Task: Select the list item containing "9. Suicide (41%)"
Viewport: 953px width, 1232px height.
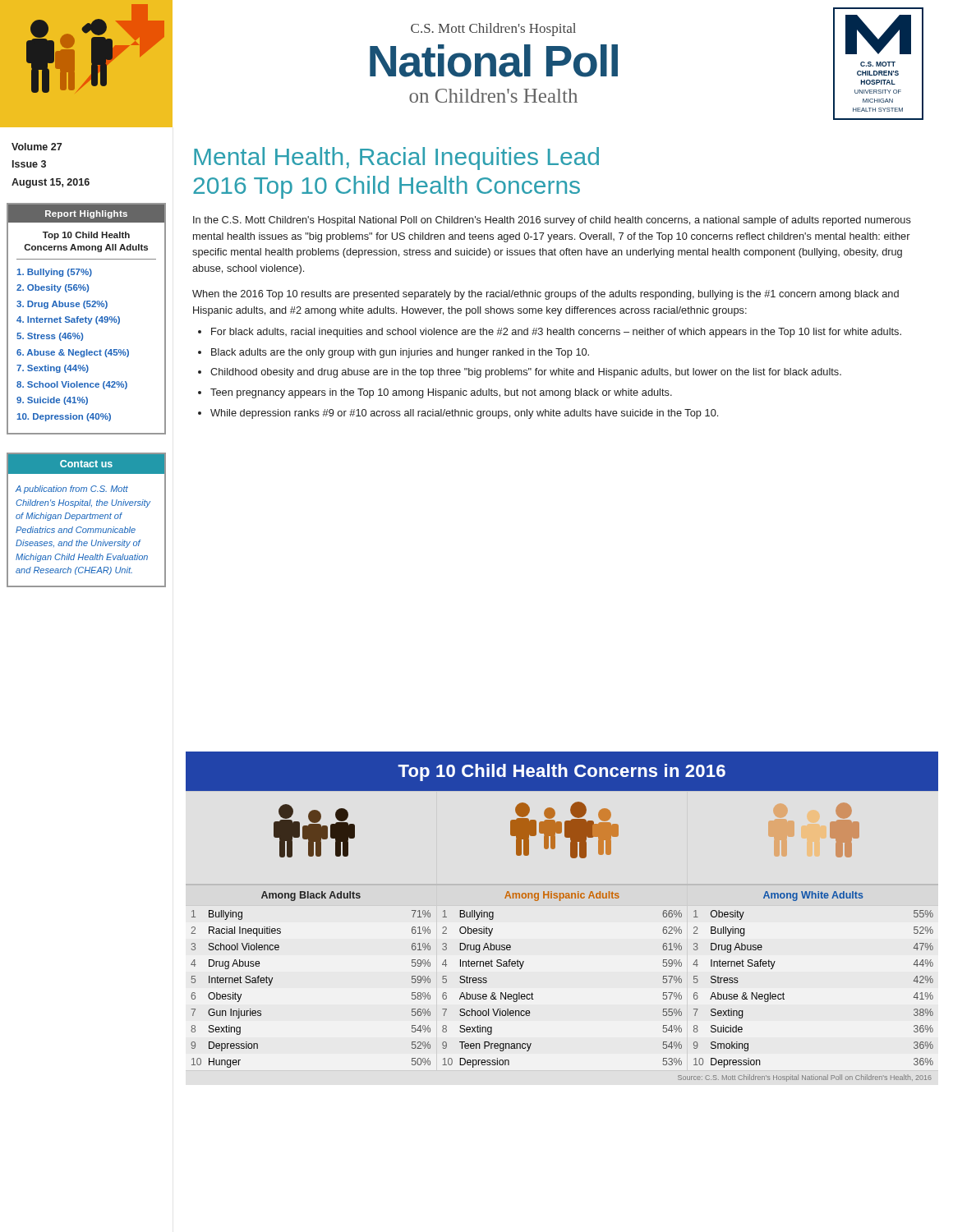Action: coord(52,400)
